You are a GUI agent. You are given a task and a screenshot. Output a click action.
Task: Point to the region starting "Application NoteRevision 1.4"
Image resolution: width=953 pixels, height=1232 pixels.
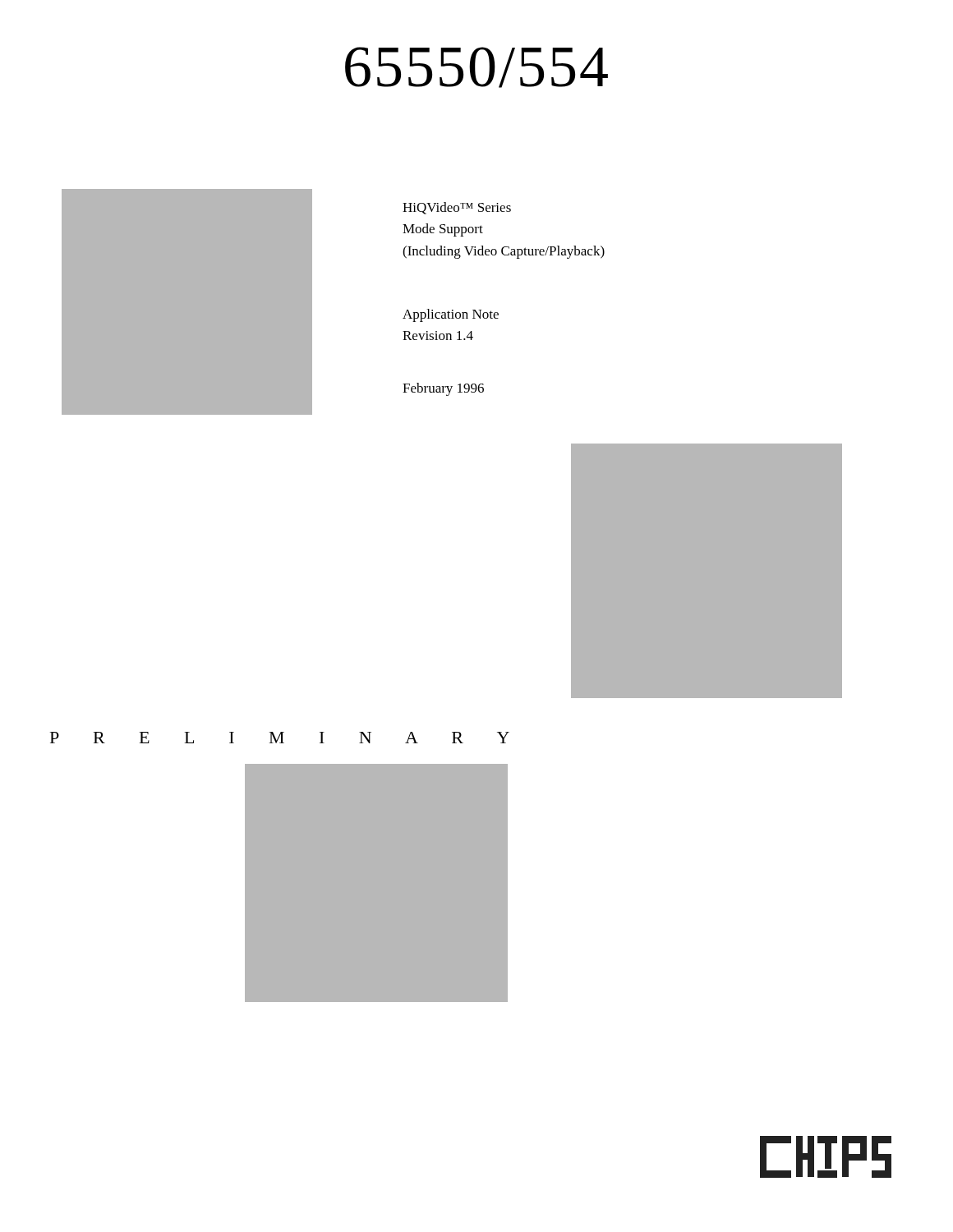(x=451, y=325)
